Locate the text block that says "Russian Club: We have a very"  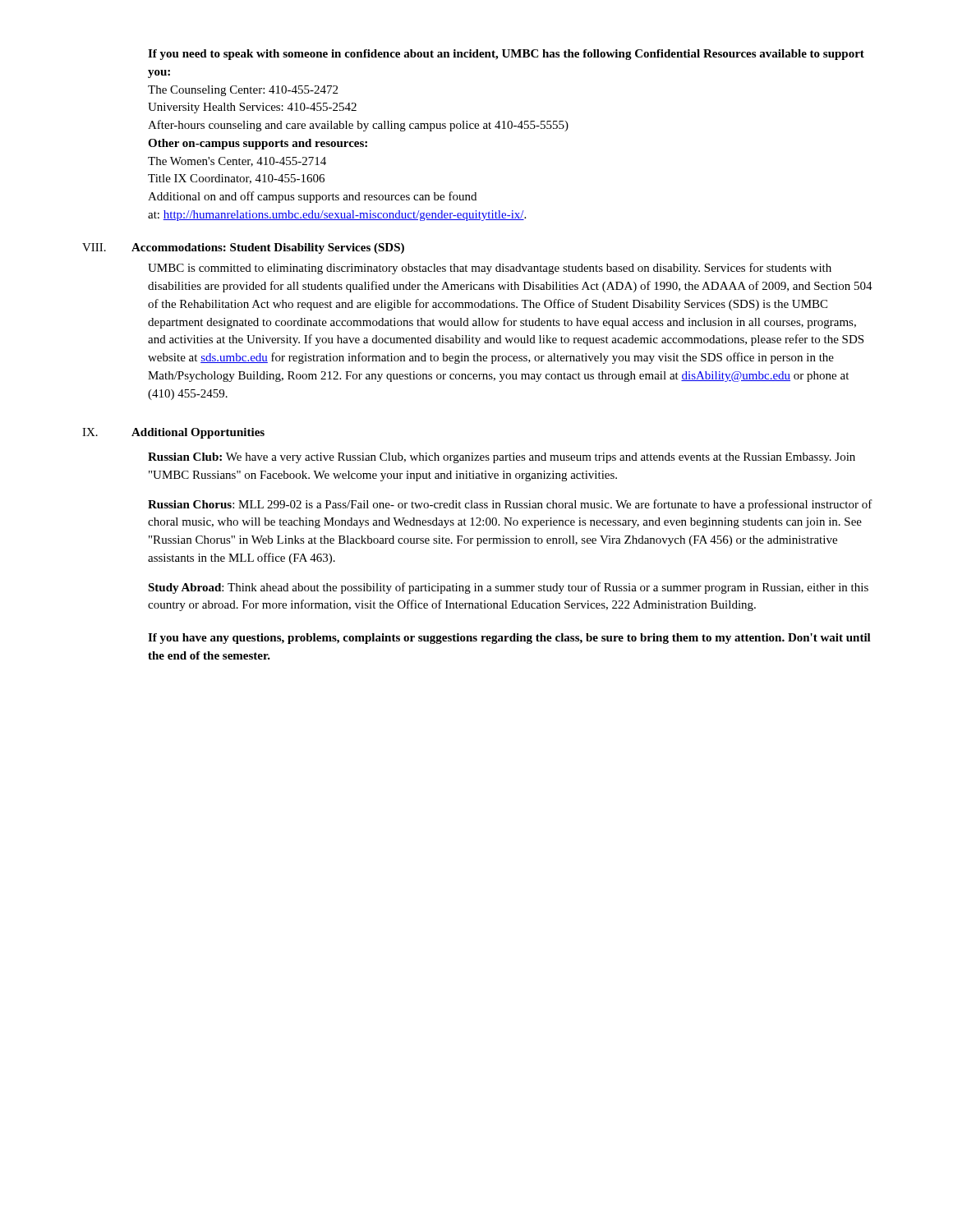tap(502, 466)
